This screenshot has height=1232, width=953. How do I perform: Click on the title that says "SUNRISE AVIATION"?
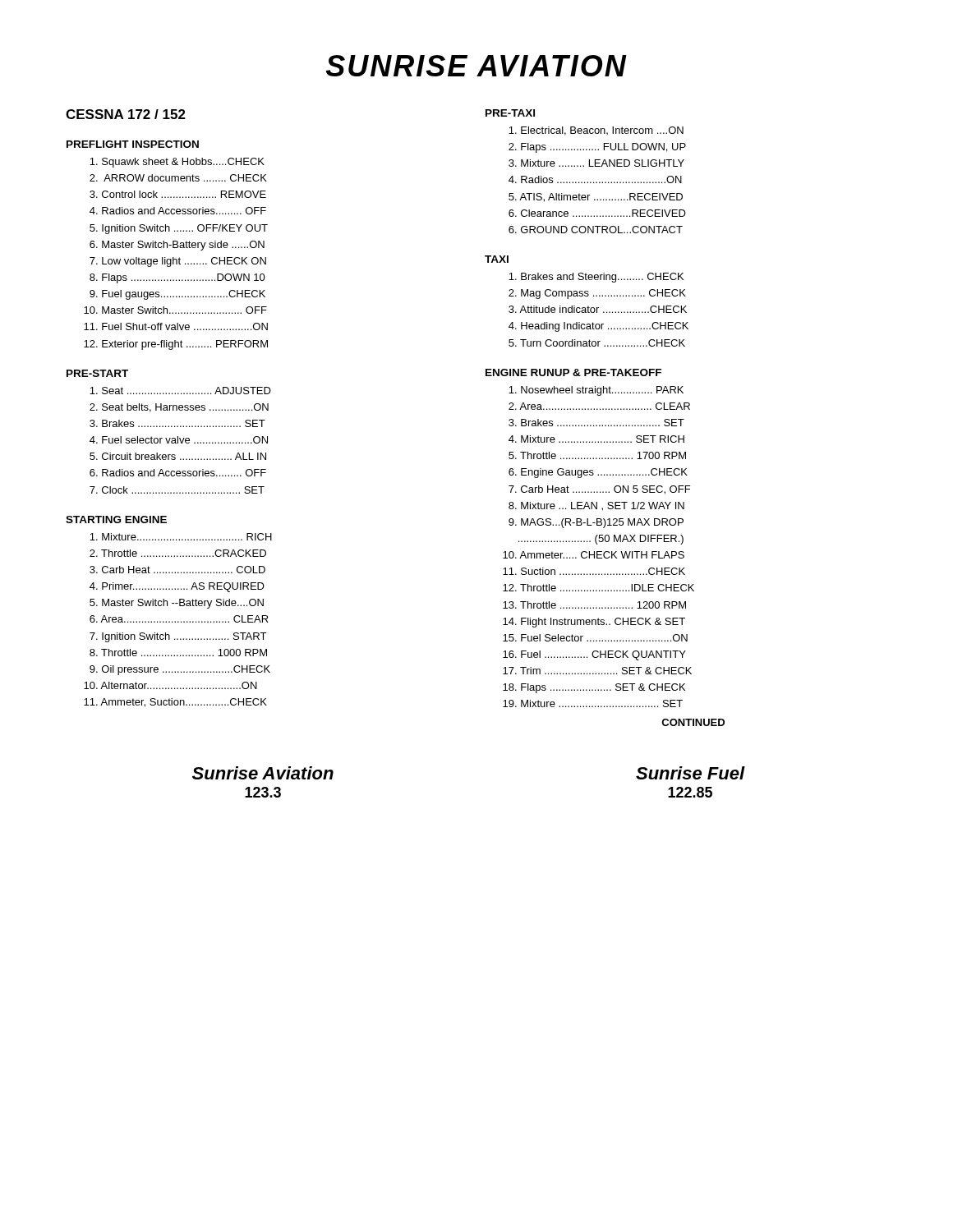coord(476,66)
